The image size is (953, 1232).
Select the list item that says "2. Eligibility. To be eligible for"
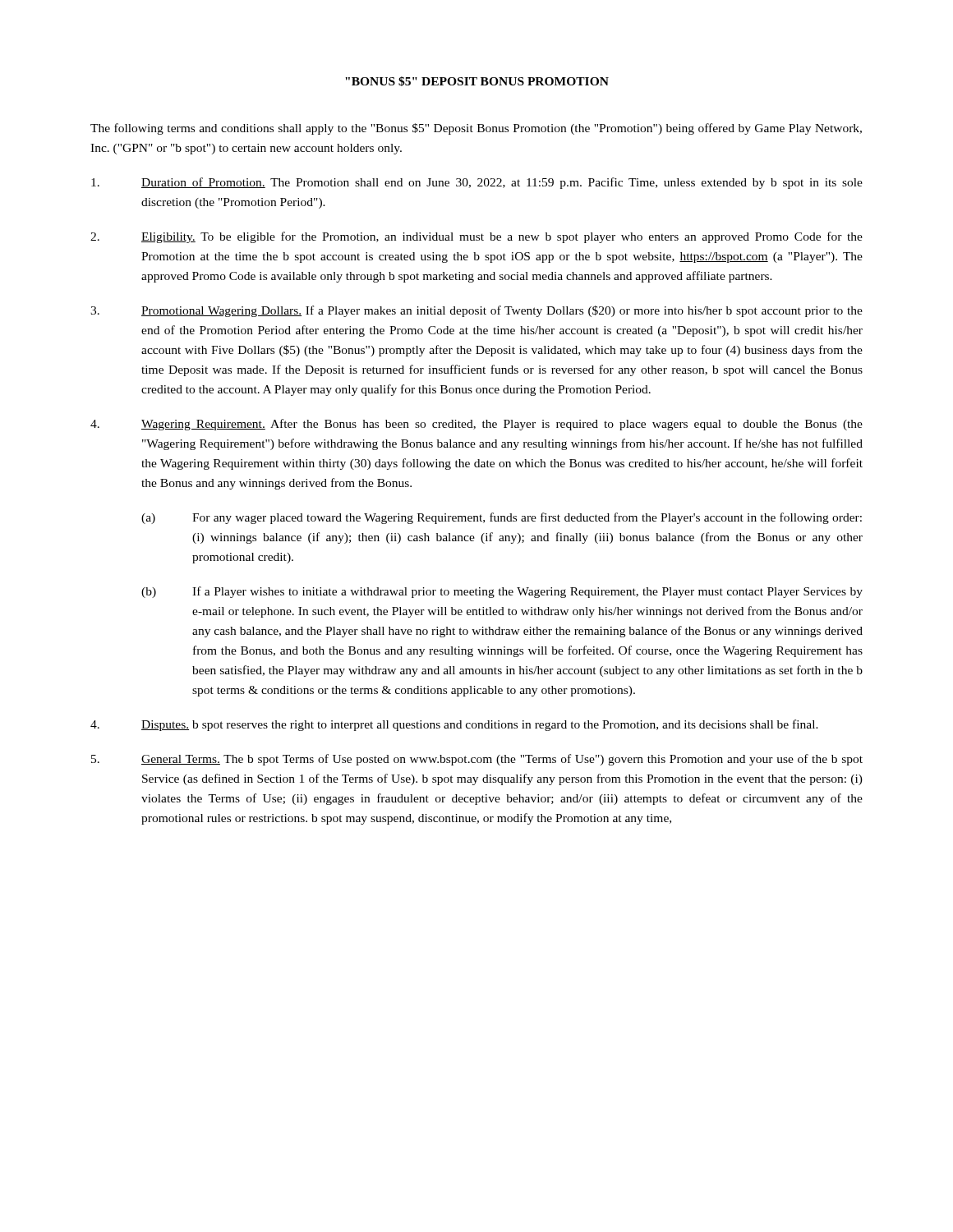click(x=476, y=256)
